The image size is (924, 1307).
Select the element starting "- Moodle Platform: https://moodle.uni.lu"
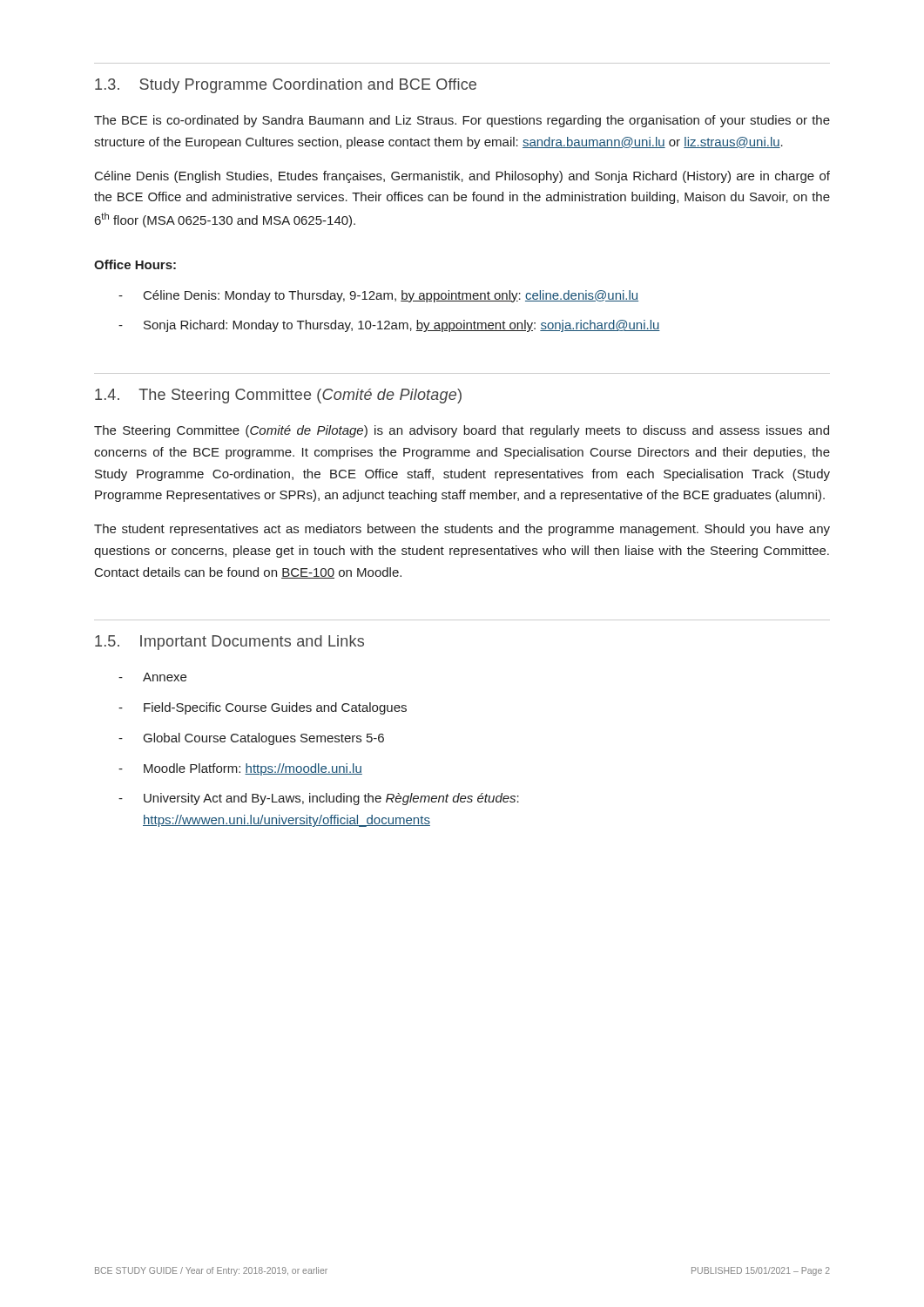240,769
